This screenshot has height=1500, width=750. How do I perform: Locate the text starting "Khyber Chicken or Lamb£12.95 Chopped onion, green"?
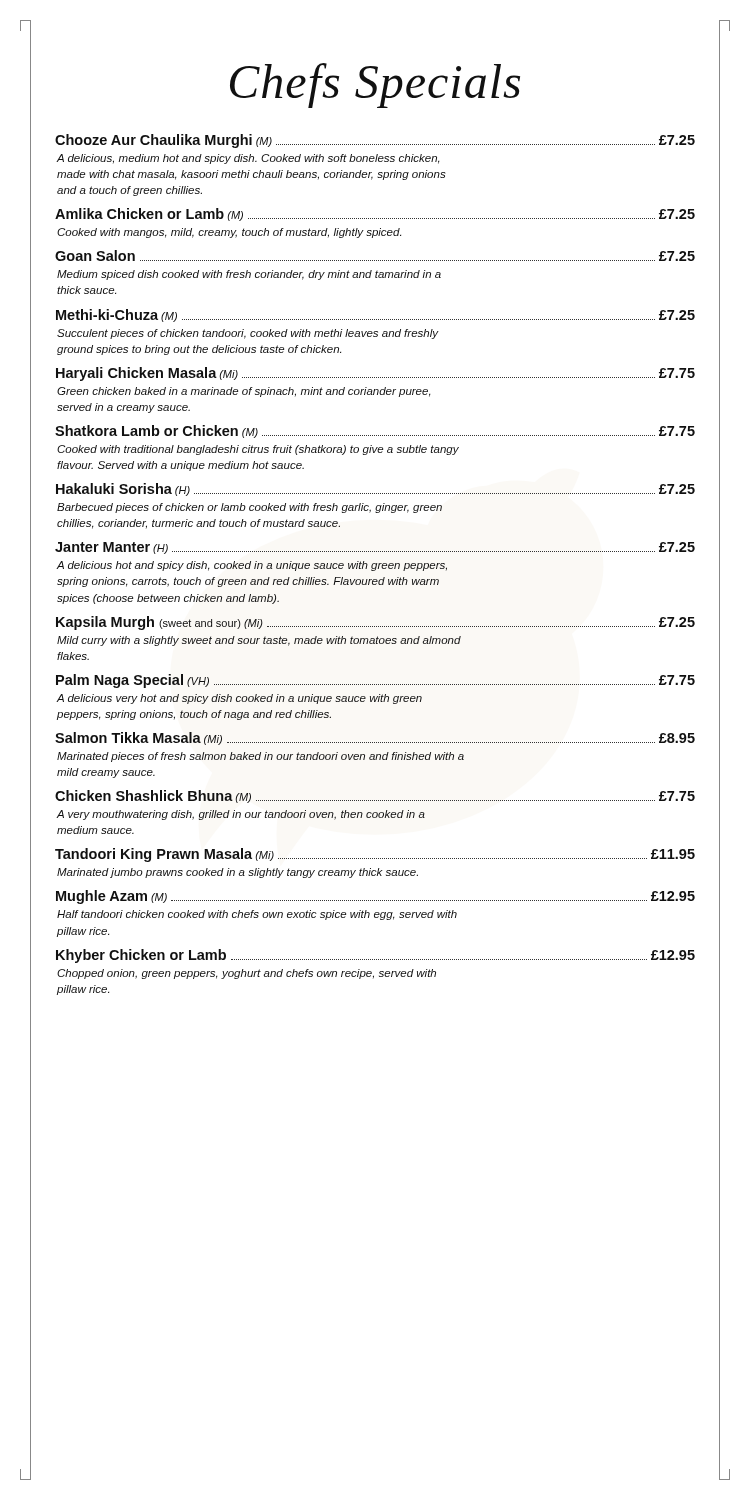pyautogui.click(x=375, y=972)
